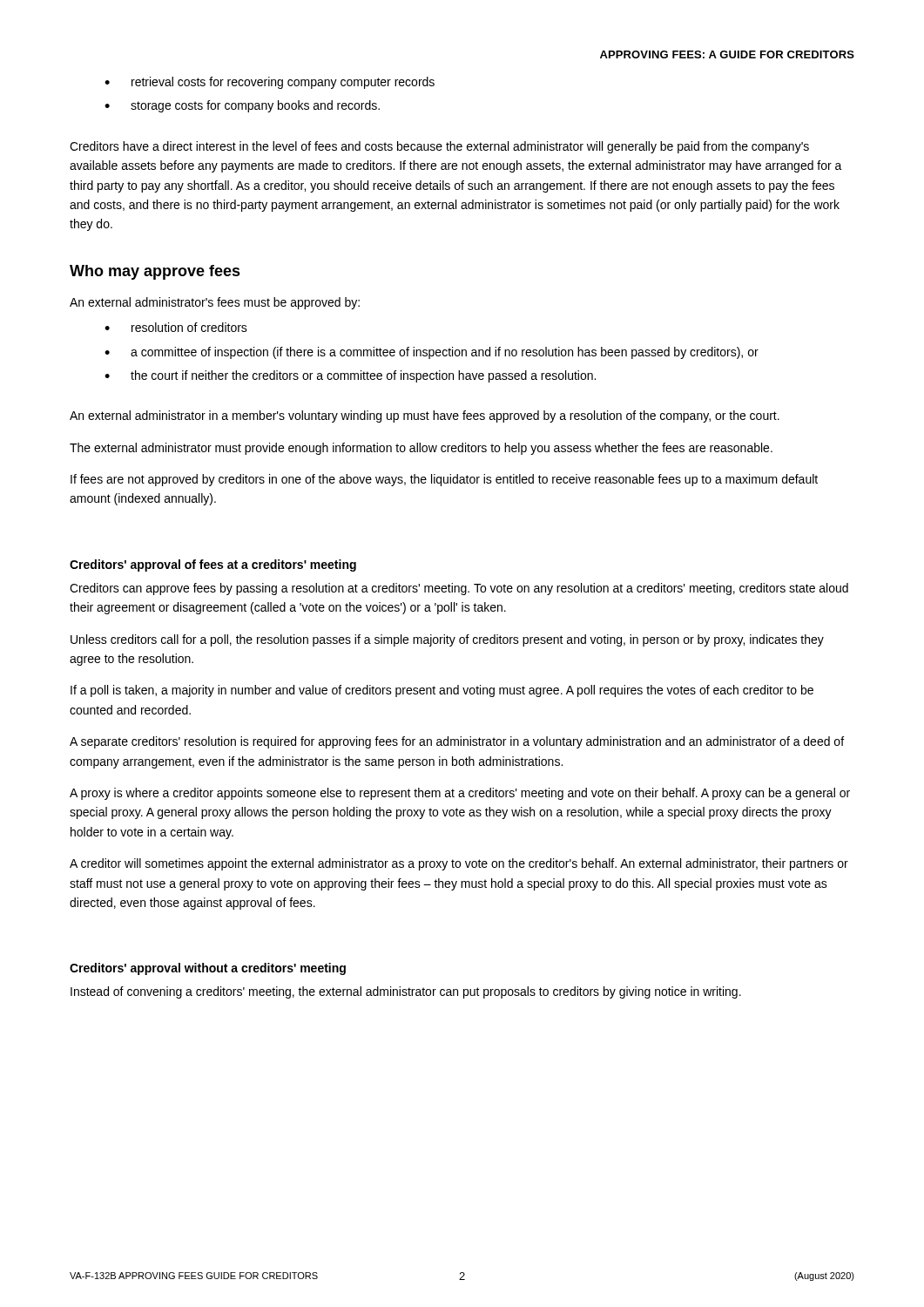This screenshot has width=924, height=1307.
Task: Select the text block containing "Creditors can approve"
Action: pyautogui.click(x=459, y=598)
